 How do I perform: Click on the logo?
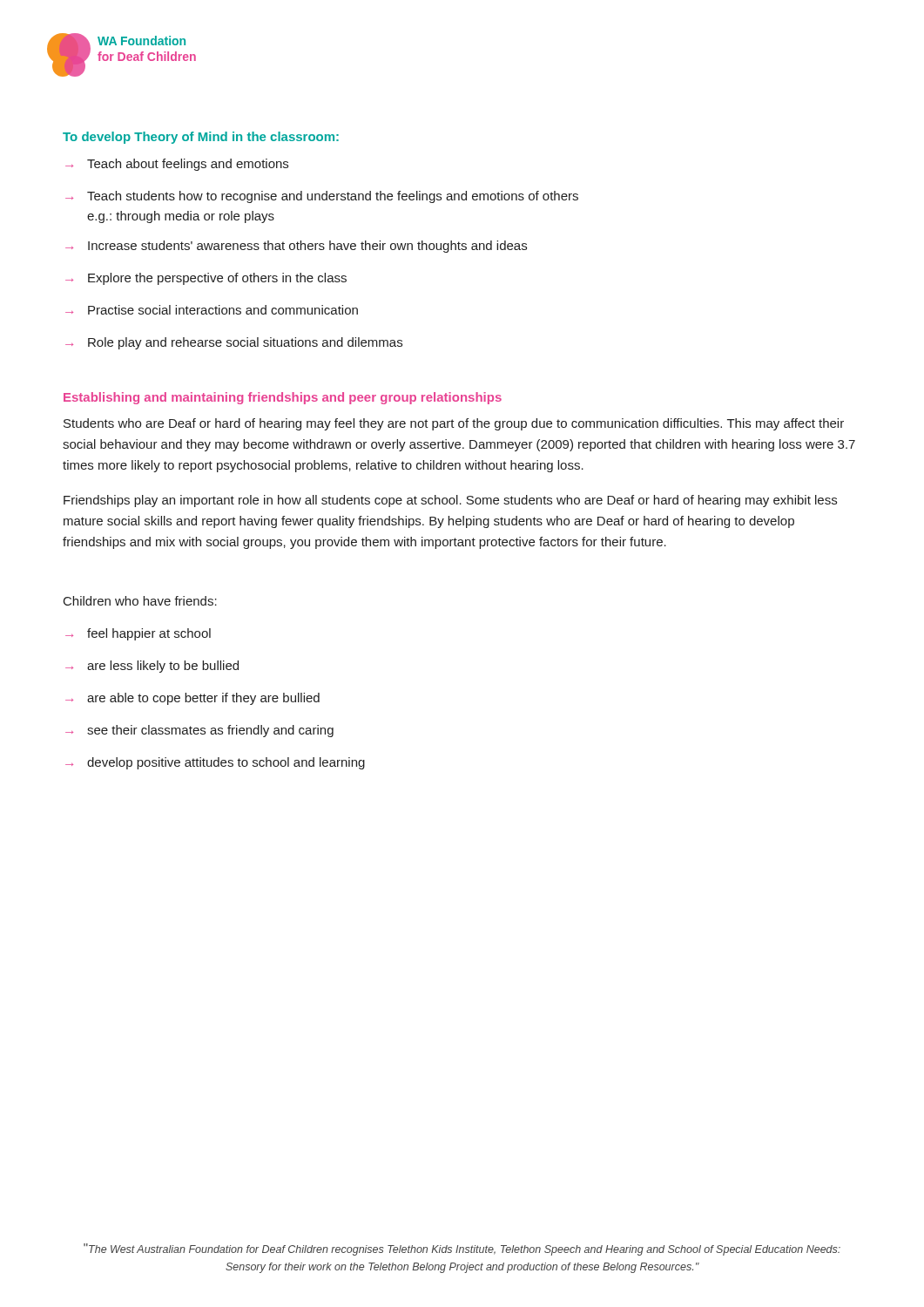tap(125, 55)
